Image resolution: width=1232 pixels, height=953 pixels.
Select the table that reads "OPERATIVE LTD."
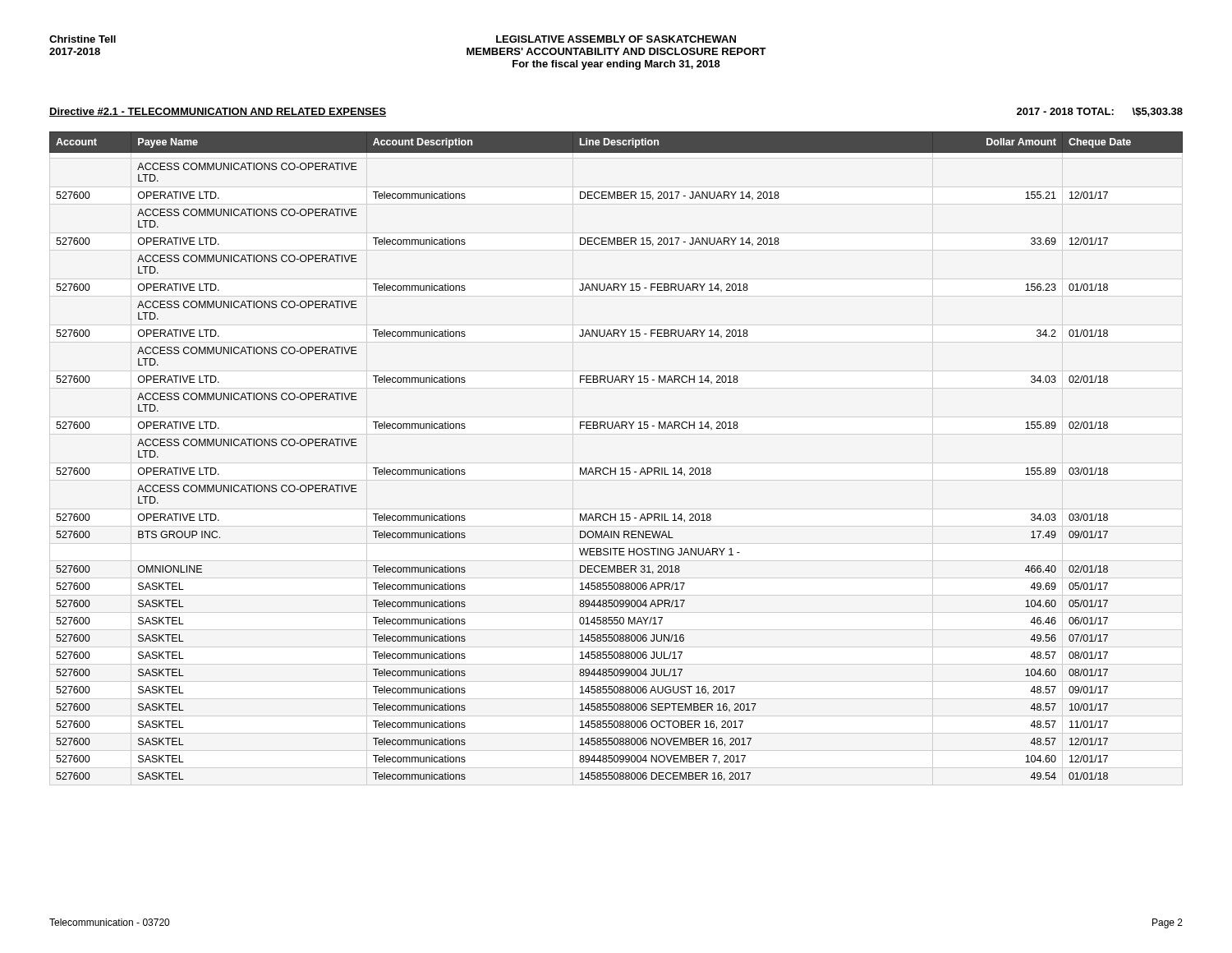pyautogui.click(x=616, y=458)
